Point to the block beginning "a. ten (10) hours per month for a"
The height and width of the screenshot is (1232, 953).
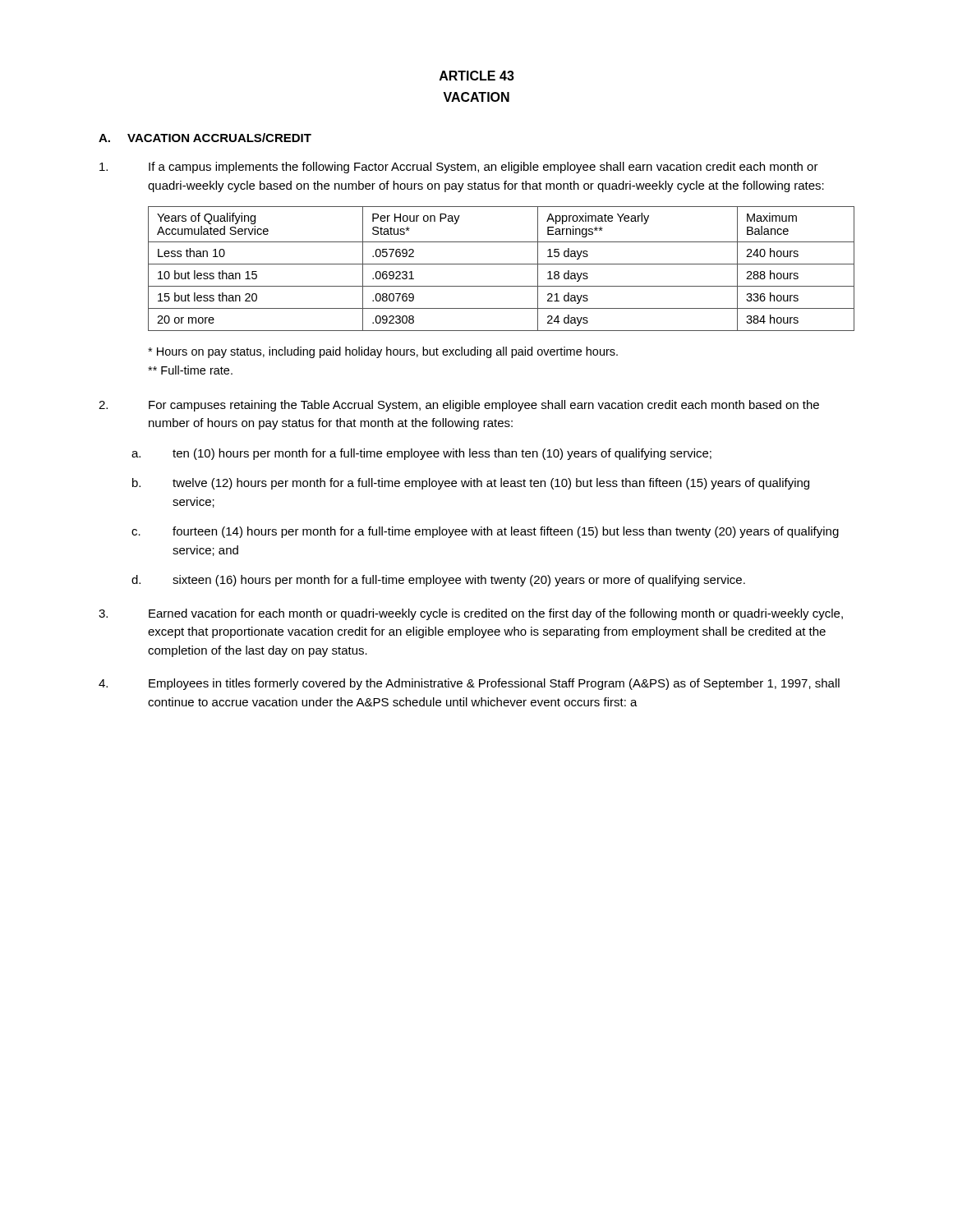coord(422,453)
